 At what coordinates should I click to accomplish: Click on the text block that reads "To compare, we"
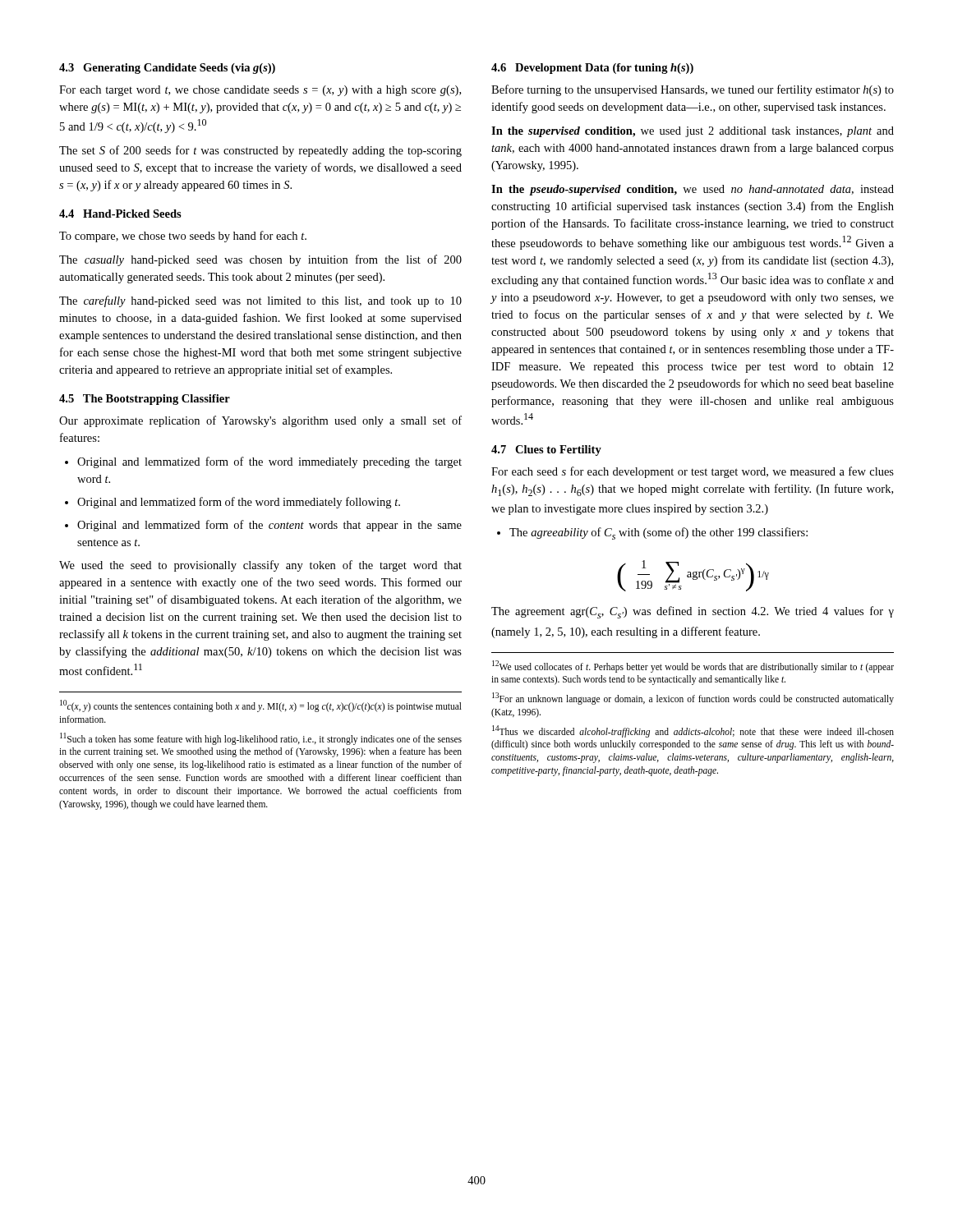click(x=260, y=236)
